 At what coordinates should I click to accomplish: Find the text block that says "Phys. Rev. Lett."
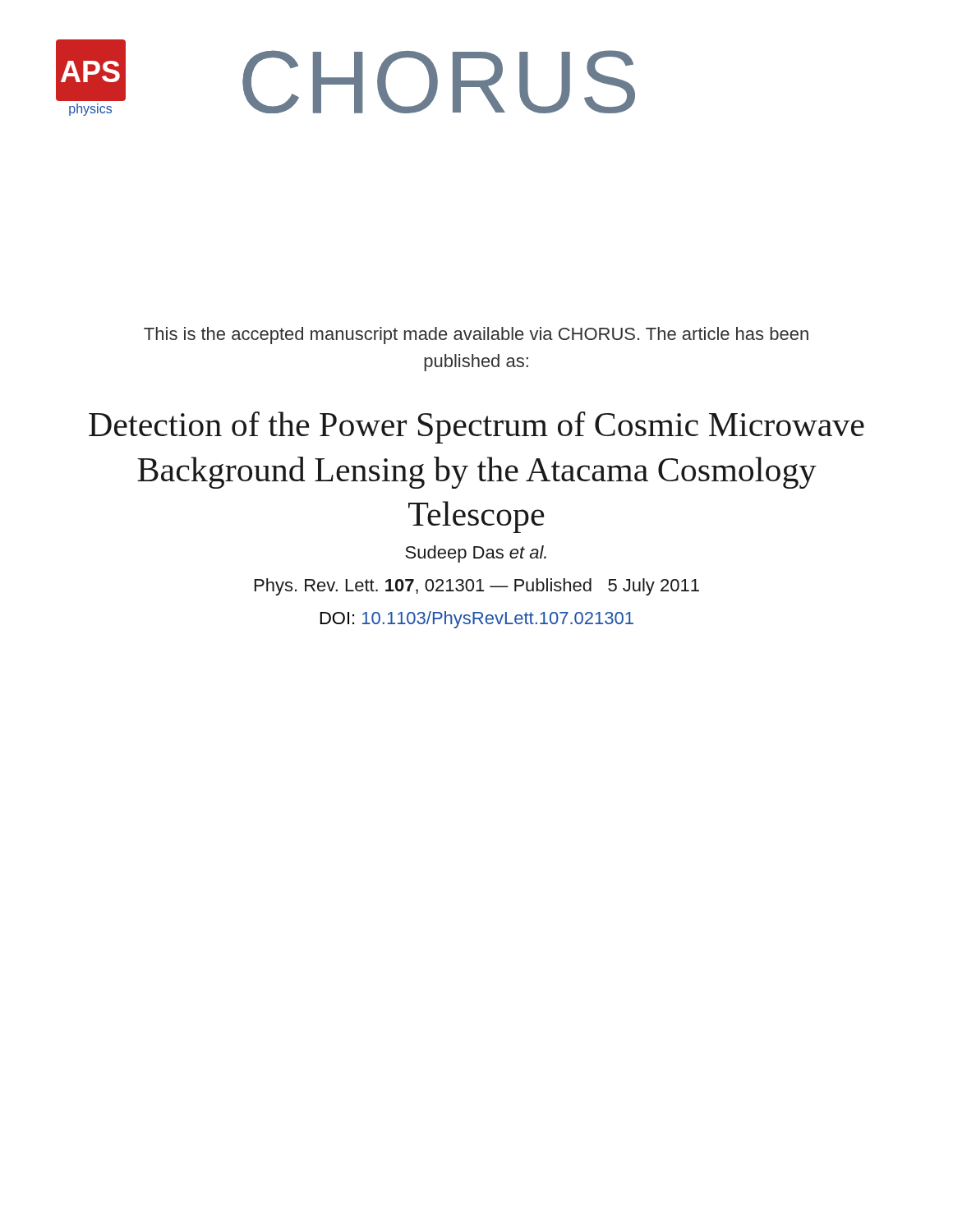point(476,585)
